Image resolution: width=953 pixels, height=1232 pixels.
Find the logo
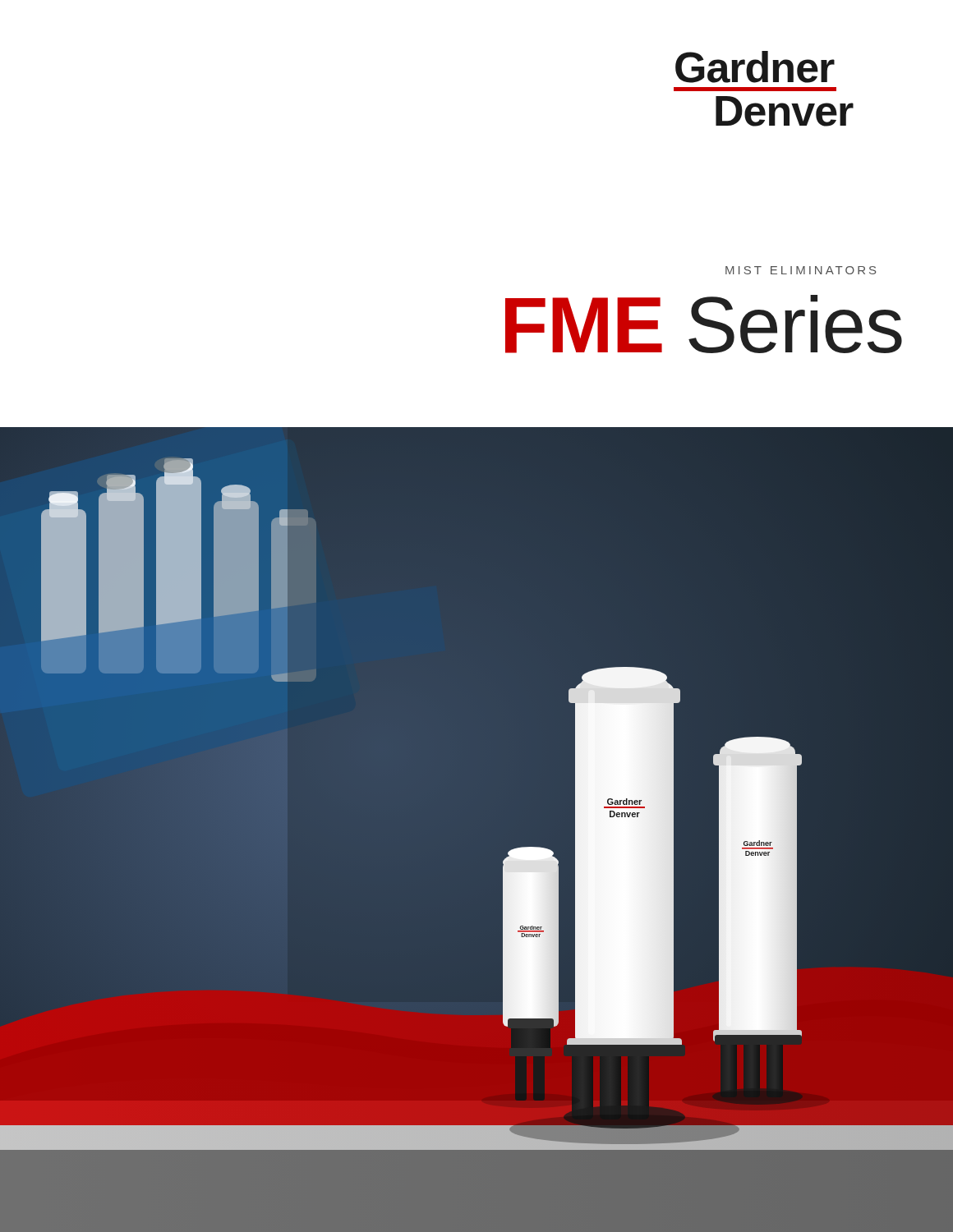pos(780,86)
